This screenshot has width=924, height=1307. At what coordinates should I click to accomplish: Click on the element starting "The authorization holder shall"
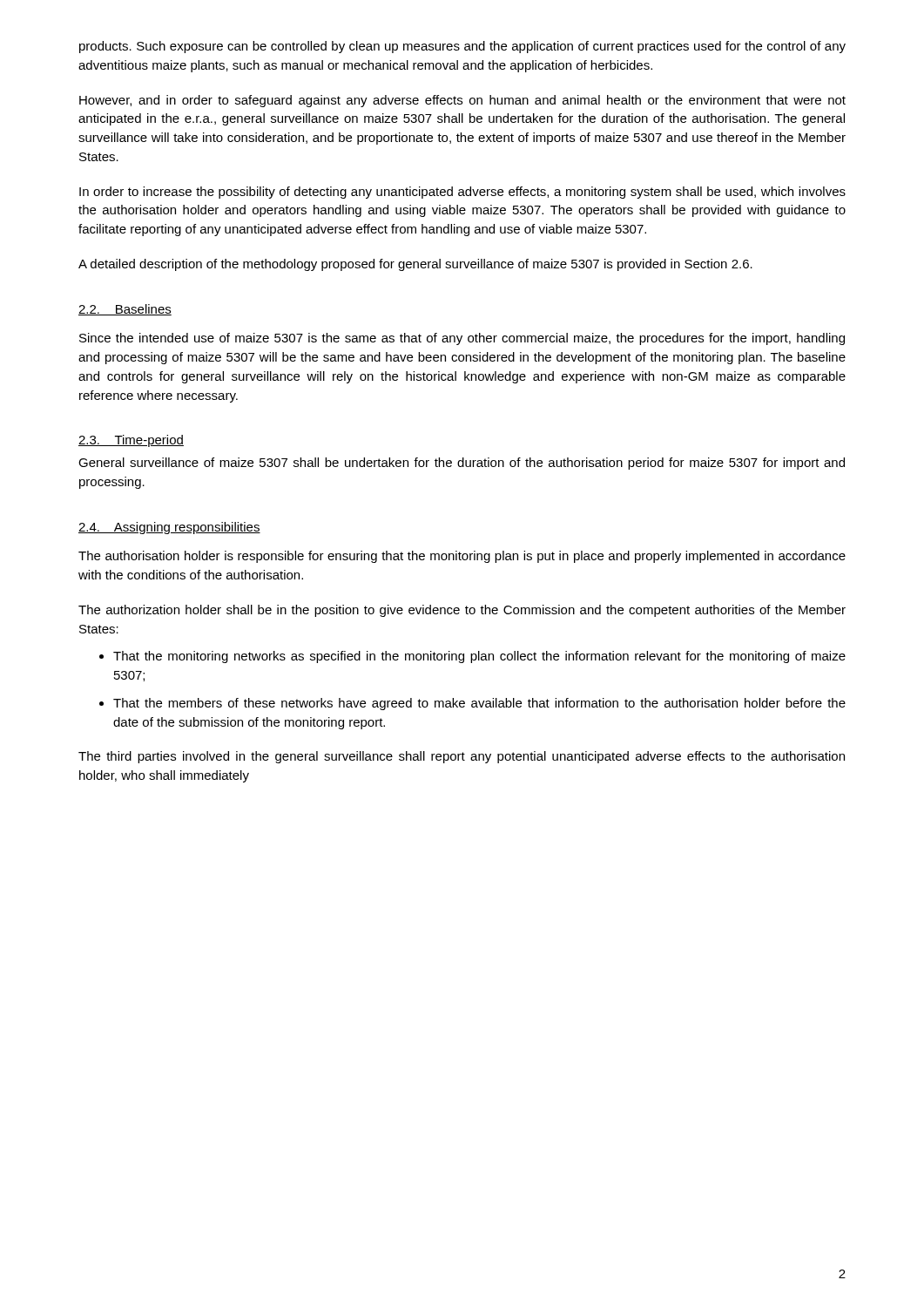[x=462, y=619]
